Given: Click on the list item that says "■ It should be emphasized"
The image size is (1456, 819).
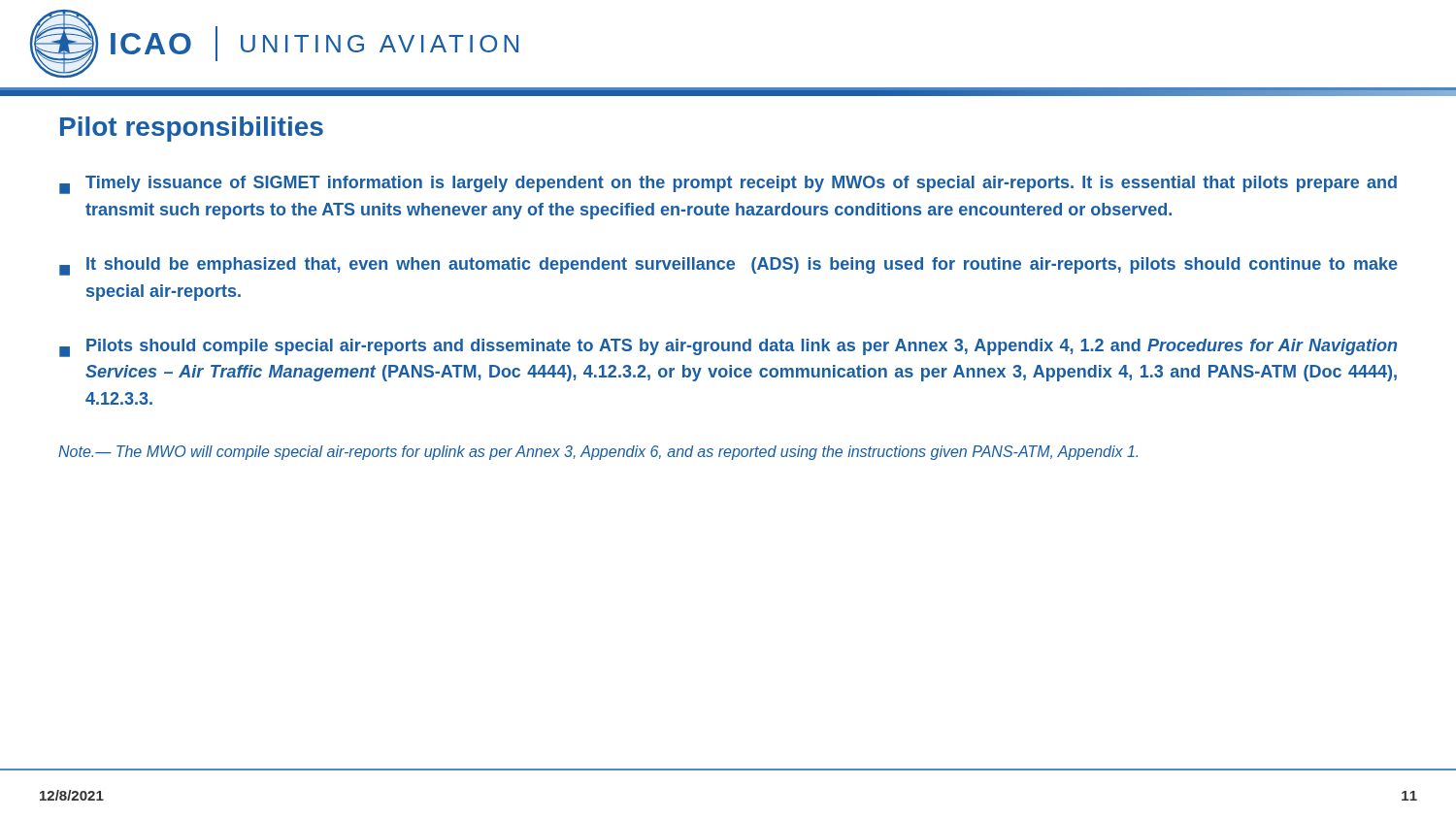Looking at the screenshot, I should coord(728,278).
